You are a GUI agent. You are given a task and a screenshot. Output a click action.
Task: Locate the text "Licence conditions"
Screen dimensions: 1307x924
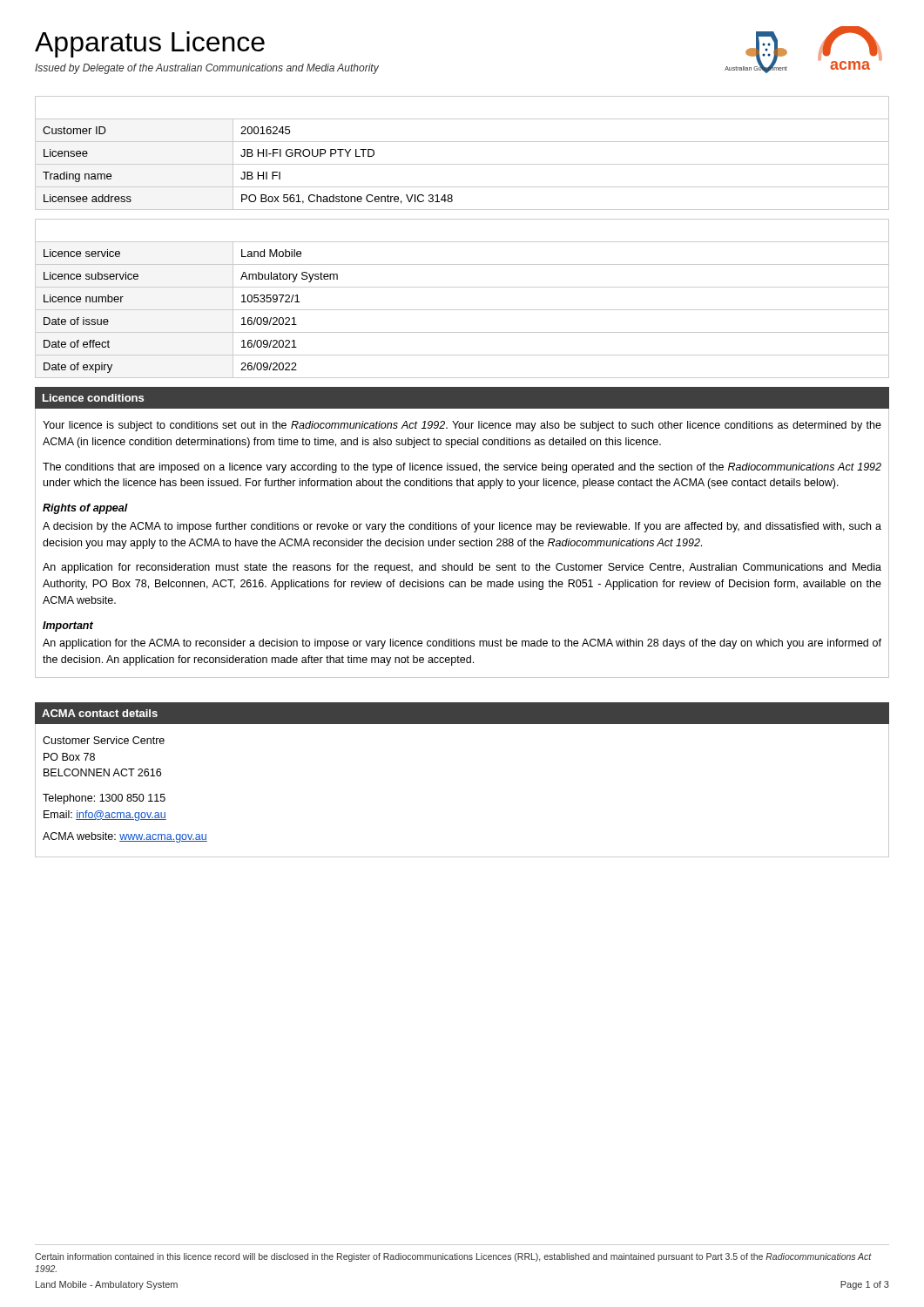[x=93, y=398]
